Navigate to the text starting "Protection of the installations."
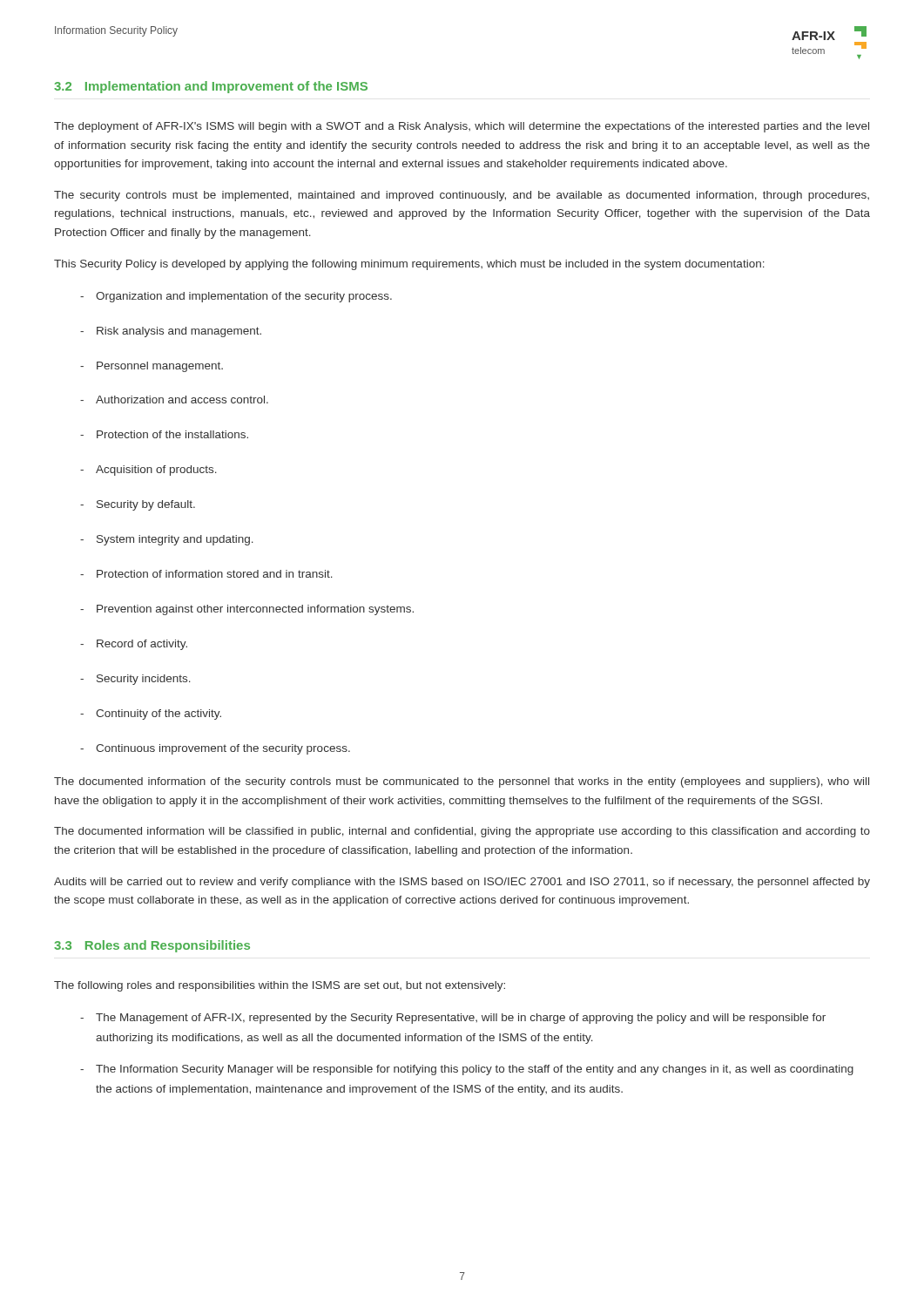 click(x=164, y=434)
